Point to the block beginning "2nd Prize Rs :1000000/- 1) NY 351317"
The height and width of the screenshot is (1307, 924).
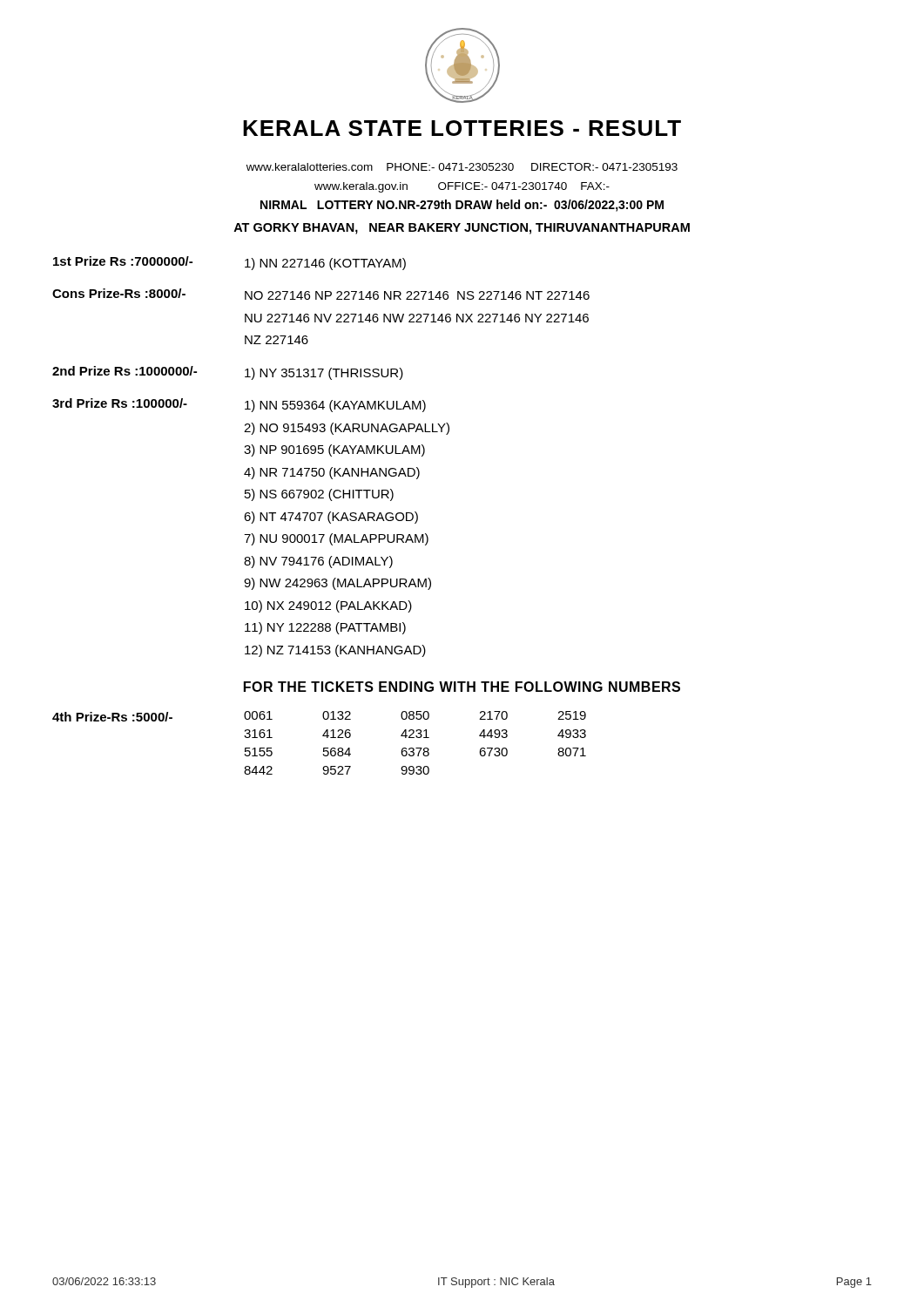(127, 372)
